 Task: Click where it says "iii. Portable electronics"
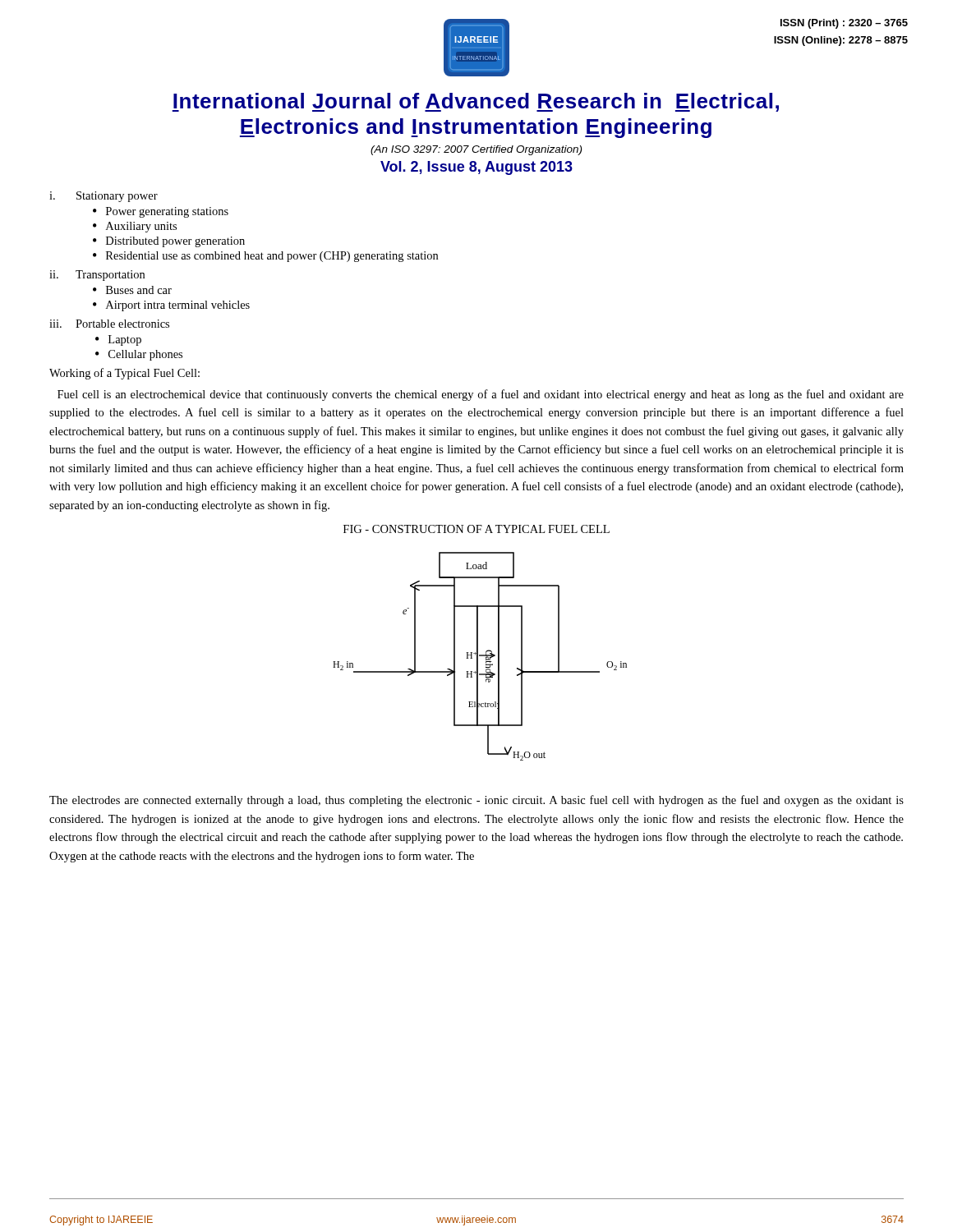110,324
